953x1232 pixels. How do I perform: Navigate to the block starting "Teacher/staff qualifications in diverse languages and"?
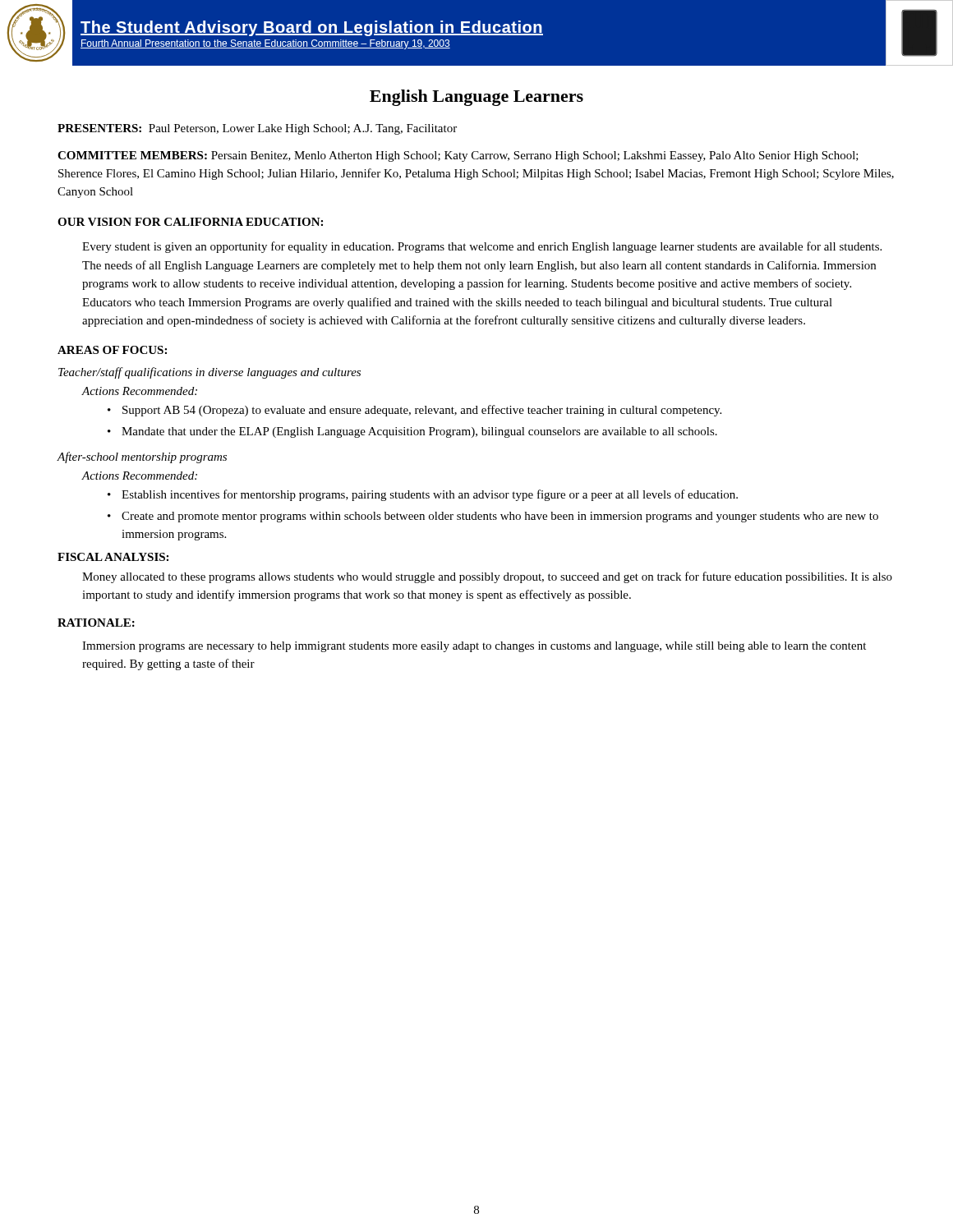pyautogui.click(x=209, y=372)
